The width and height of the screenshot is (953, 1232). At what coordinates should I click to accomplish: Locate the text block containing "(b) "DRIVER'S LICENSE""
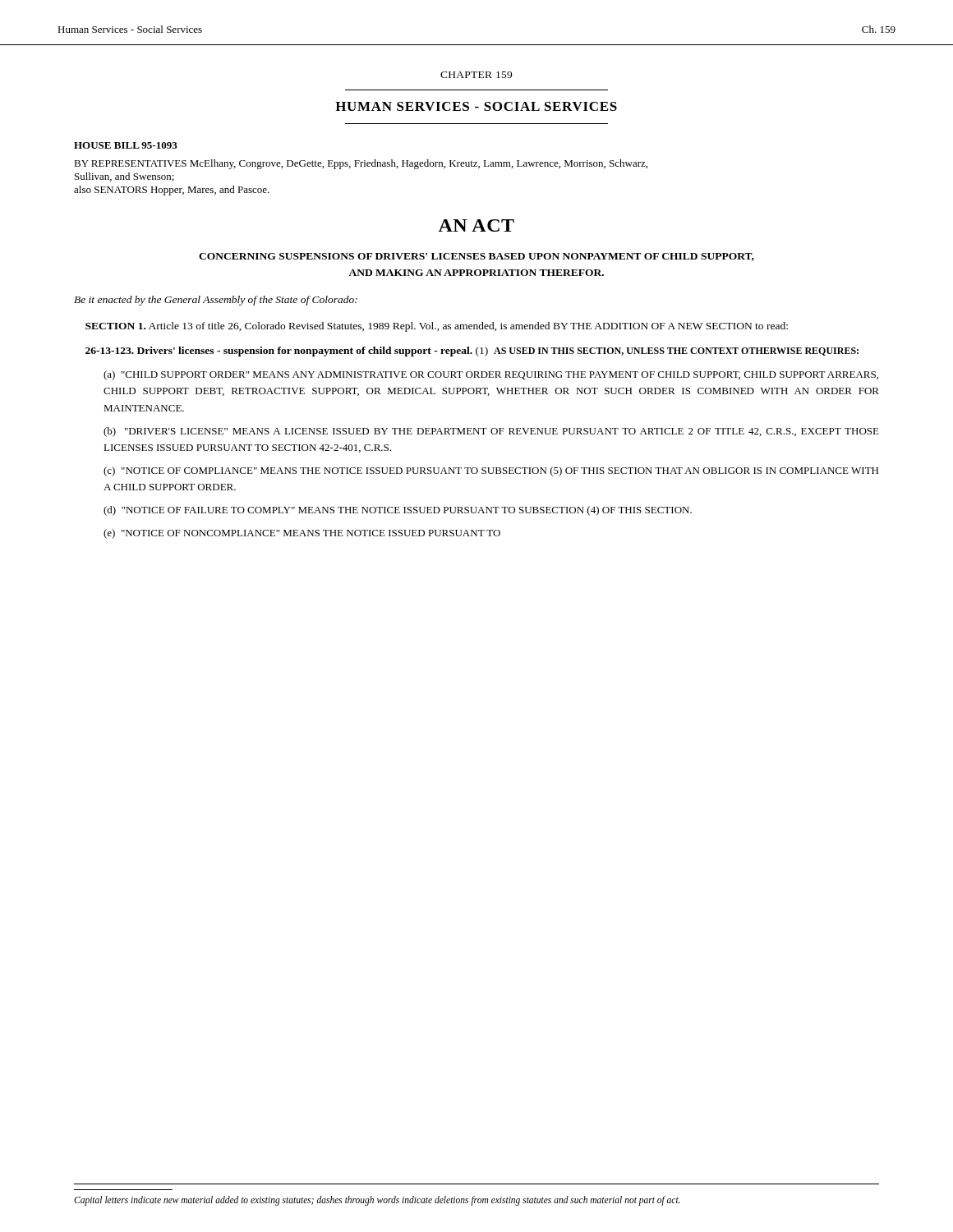pyautogui.click(x=491, y=439)
